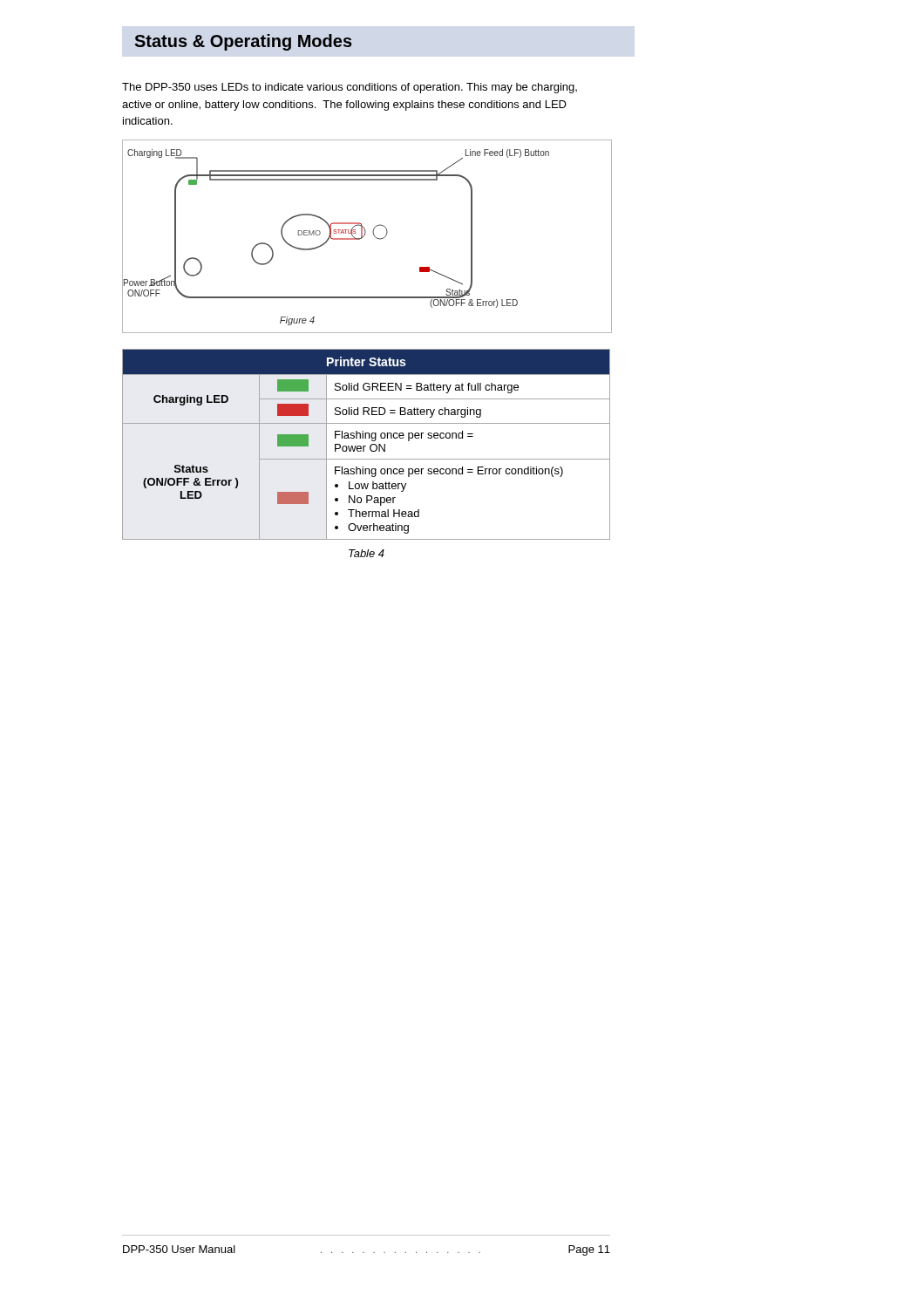Point to the block beginning "The DPP-350 uses LEDs to indicate various"
The image size is (924, 1308).
(x=350, y=104)
